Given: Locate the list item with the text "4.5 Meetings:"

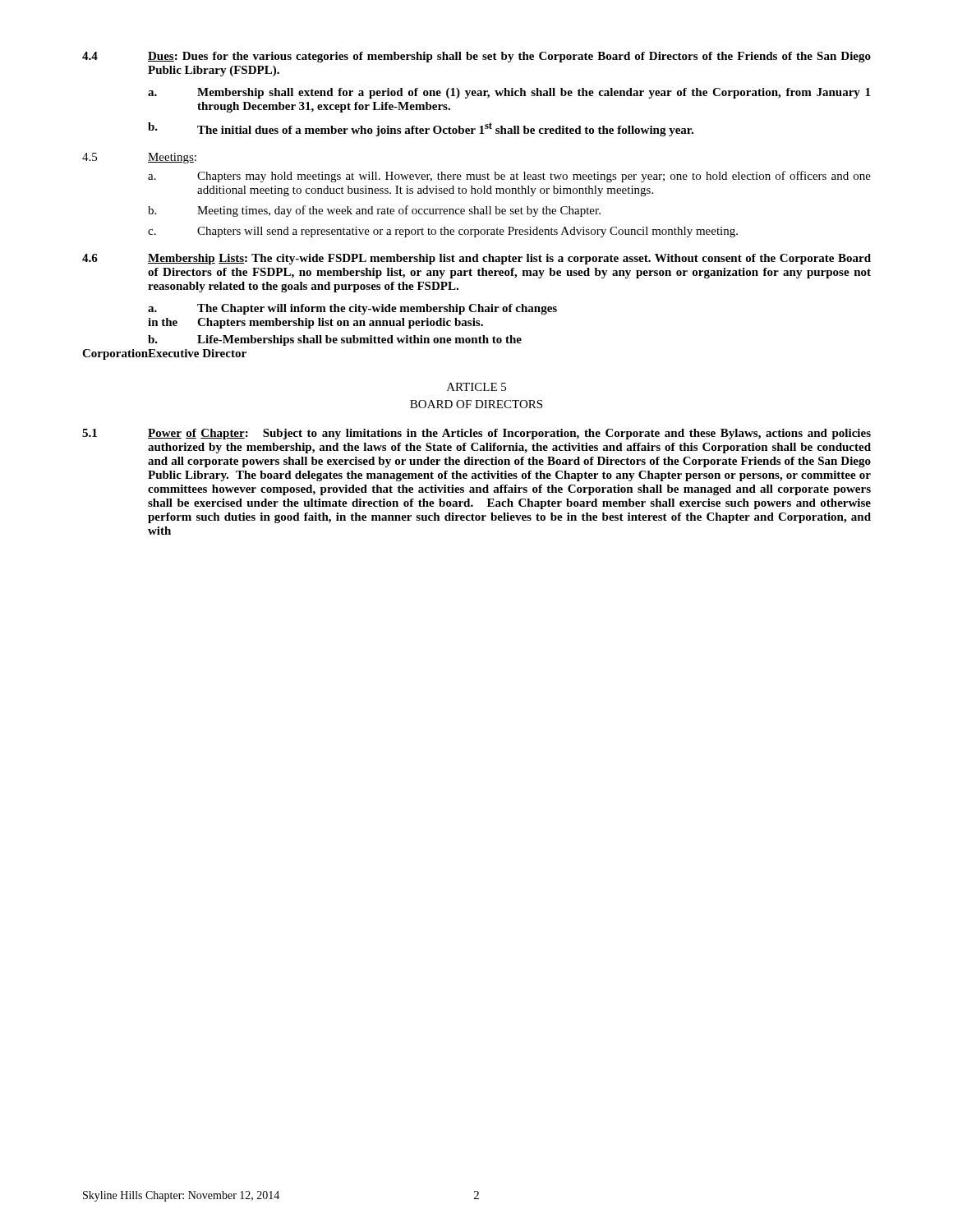Looking at the screenshot, I should (x=86, y=158).
